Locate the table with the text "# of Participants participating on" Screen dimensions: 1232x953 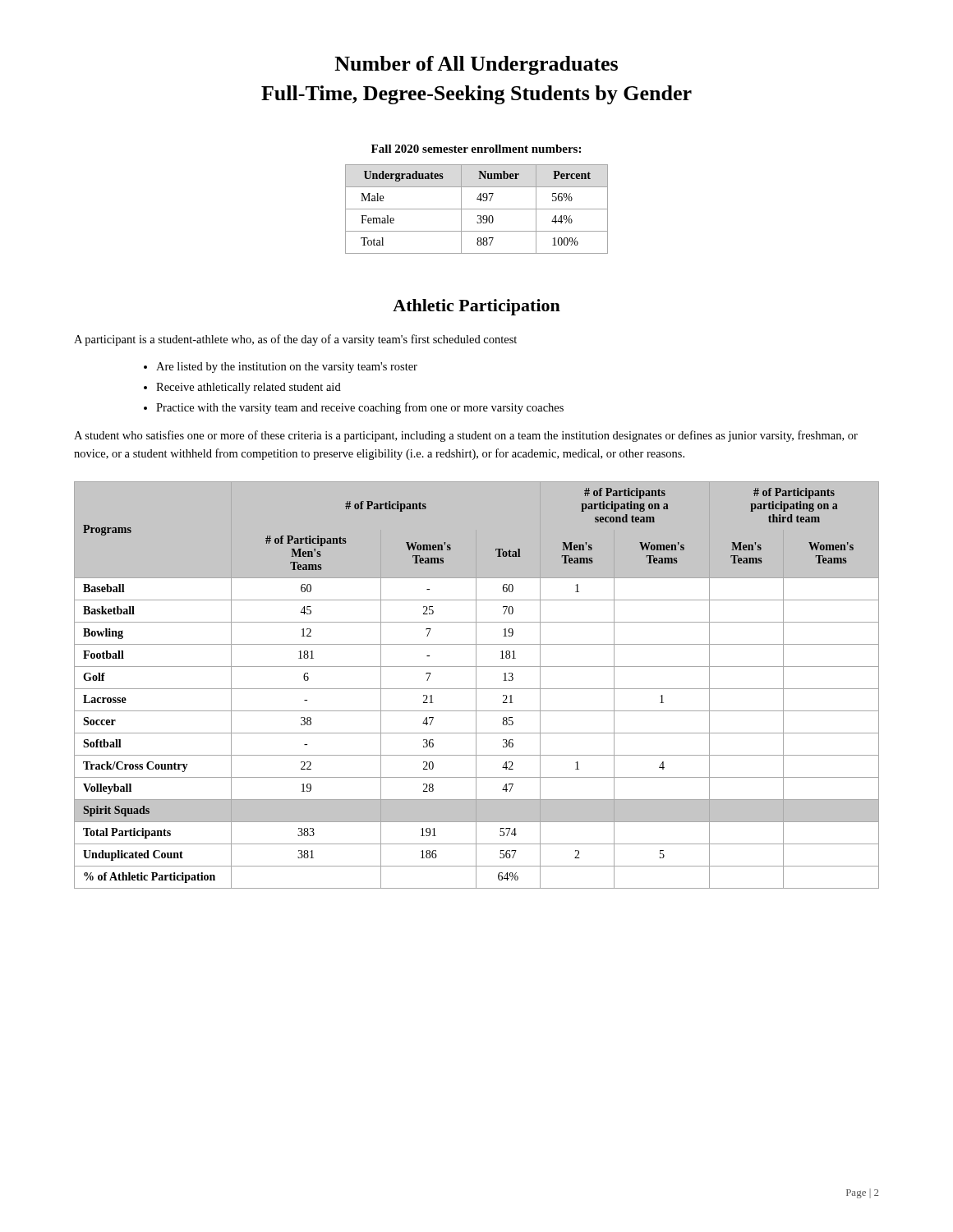pyautogui.click(x=476, y=685)
